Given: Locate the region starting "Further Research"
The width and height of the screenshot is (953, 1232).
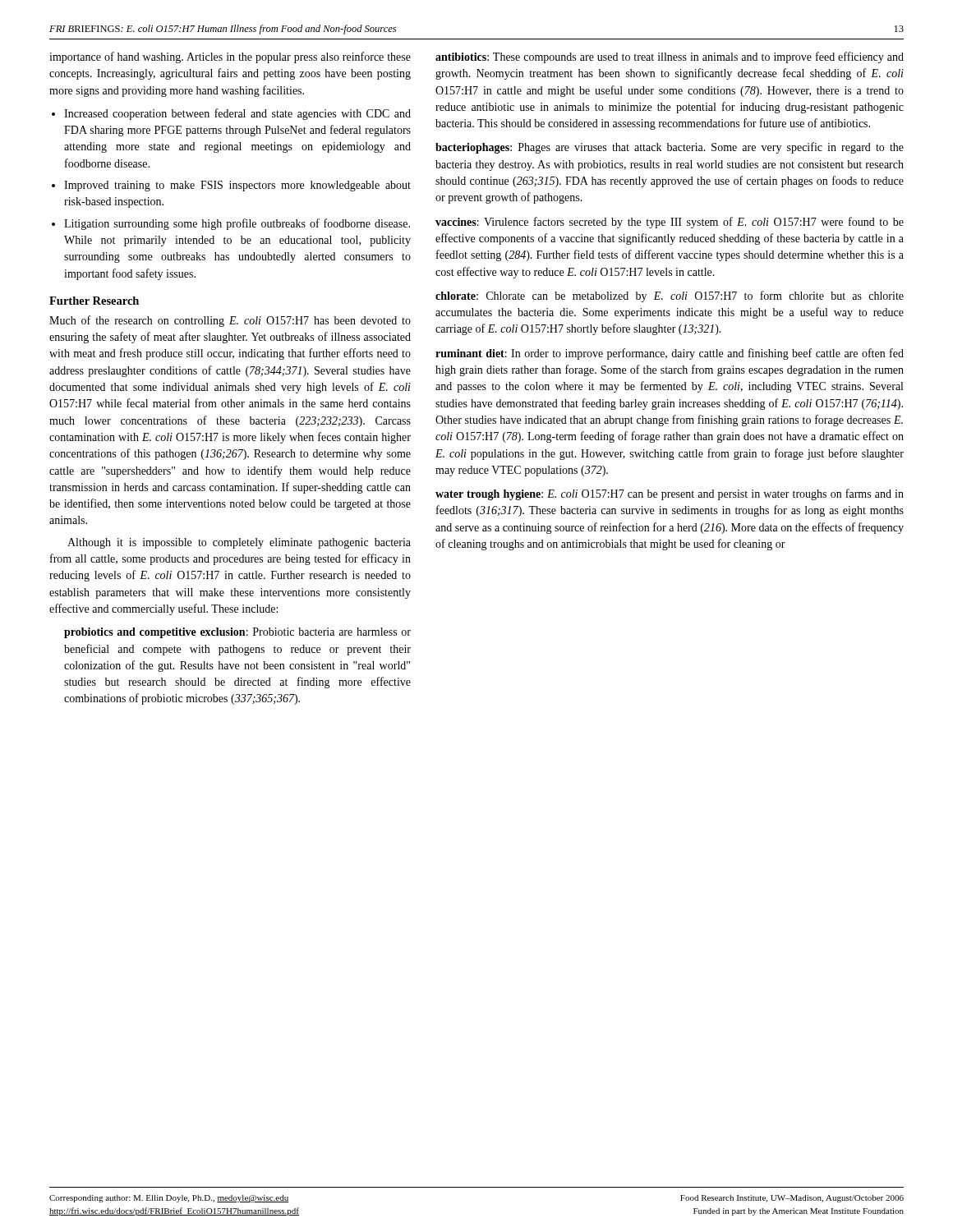Looking at the screenshot, I should tap(94, 300).
